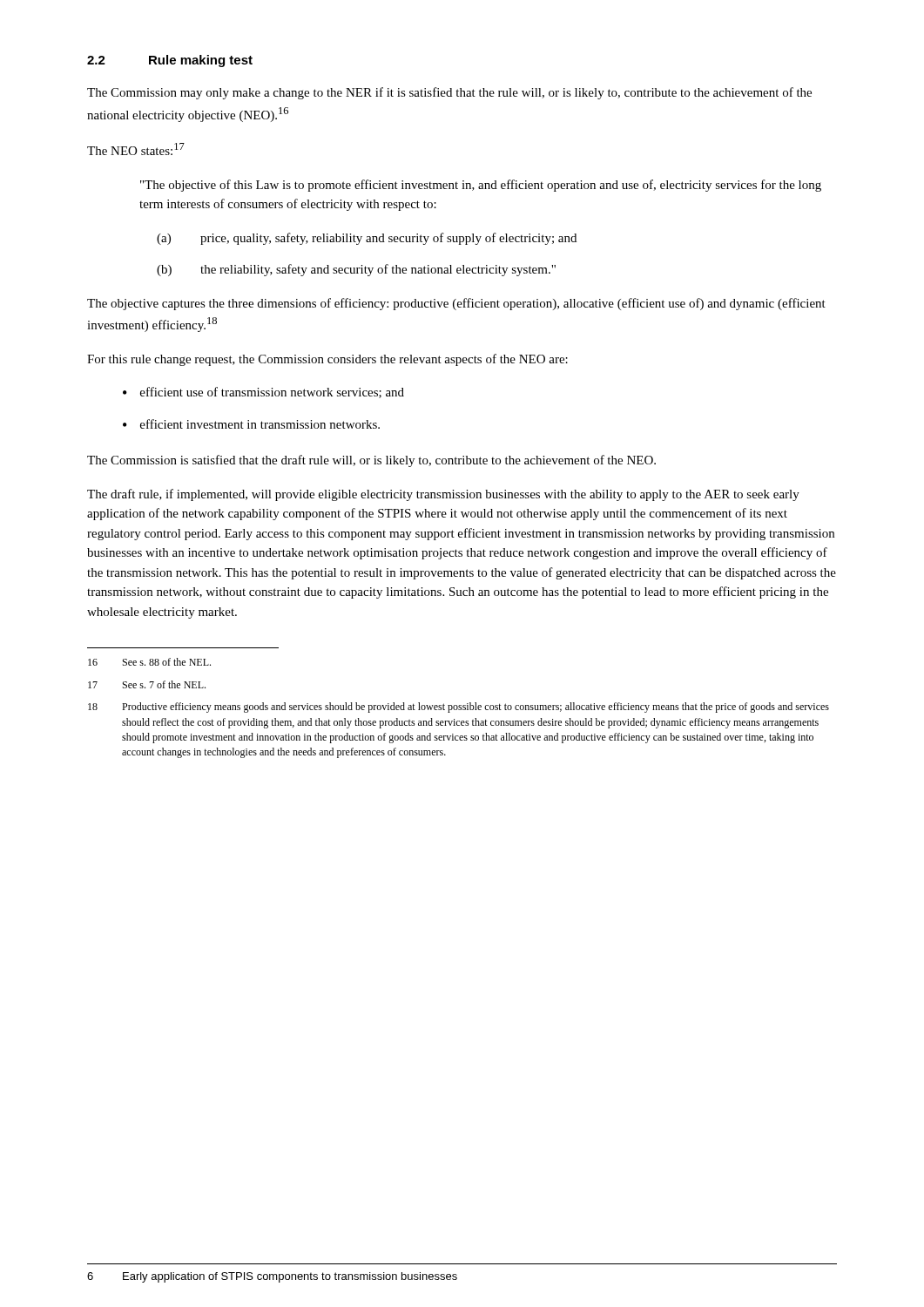Select the section header
Screen dimensions: 1307x924
pos(170,60)
